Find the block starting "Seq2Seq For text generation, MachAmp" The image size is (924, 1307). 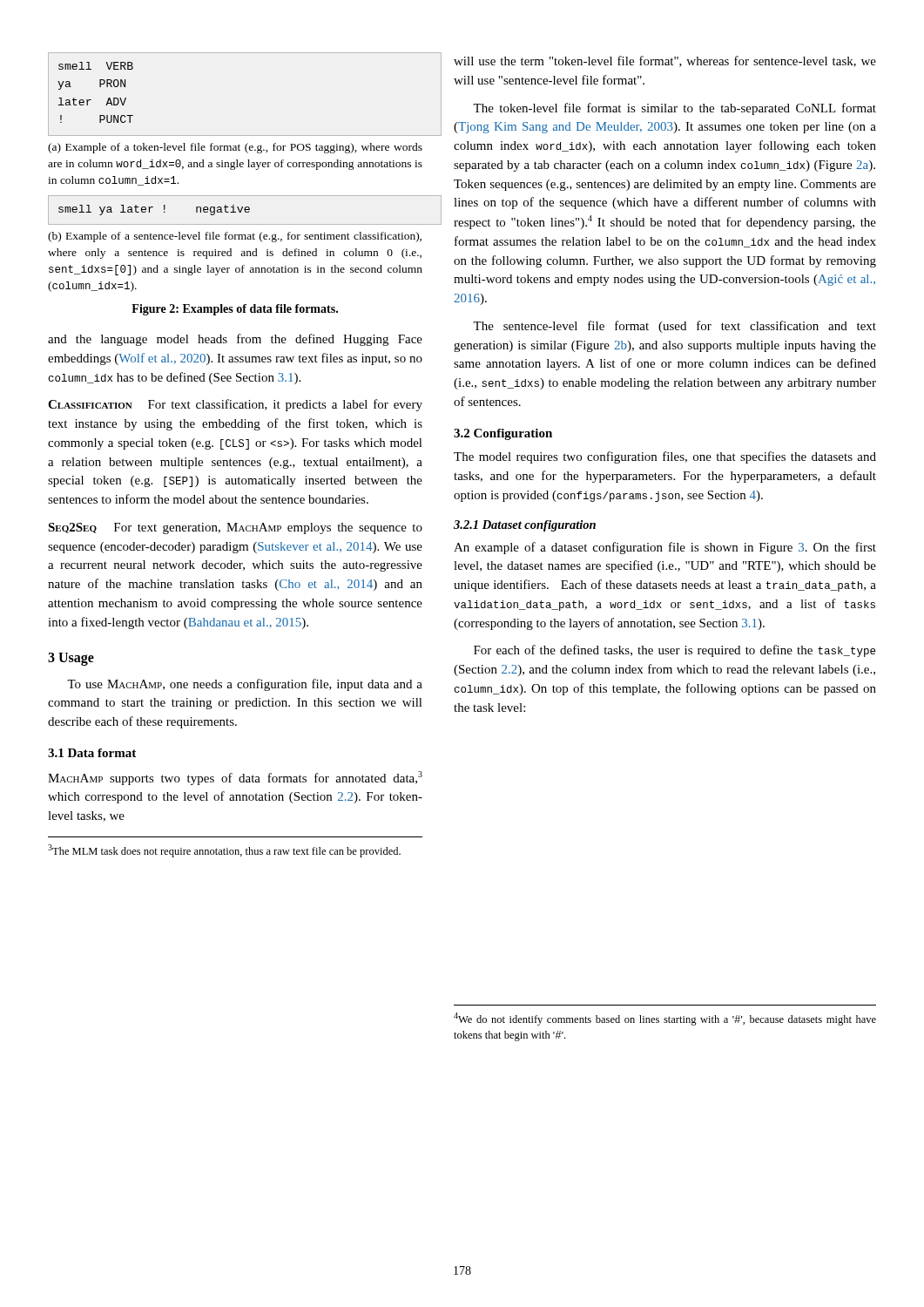[x=235, y=575]
